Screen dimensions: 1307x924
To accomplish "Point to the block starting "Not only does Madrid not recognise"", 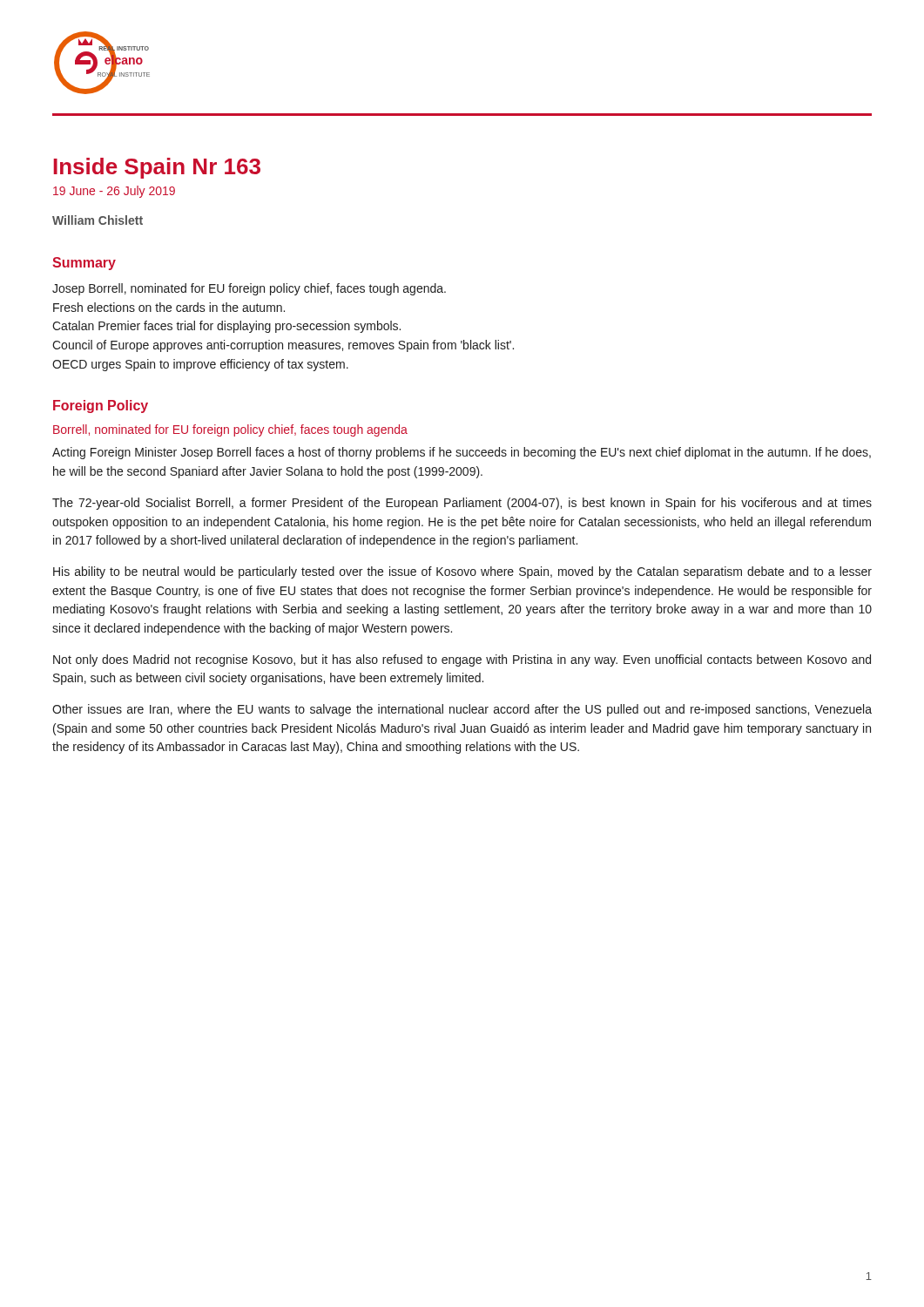I will [x=462, y=669].
